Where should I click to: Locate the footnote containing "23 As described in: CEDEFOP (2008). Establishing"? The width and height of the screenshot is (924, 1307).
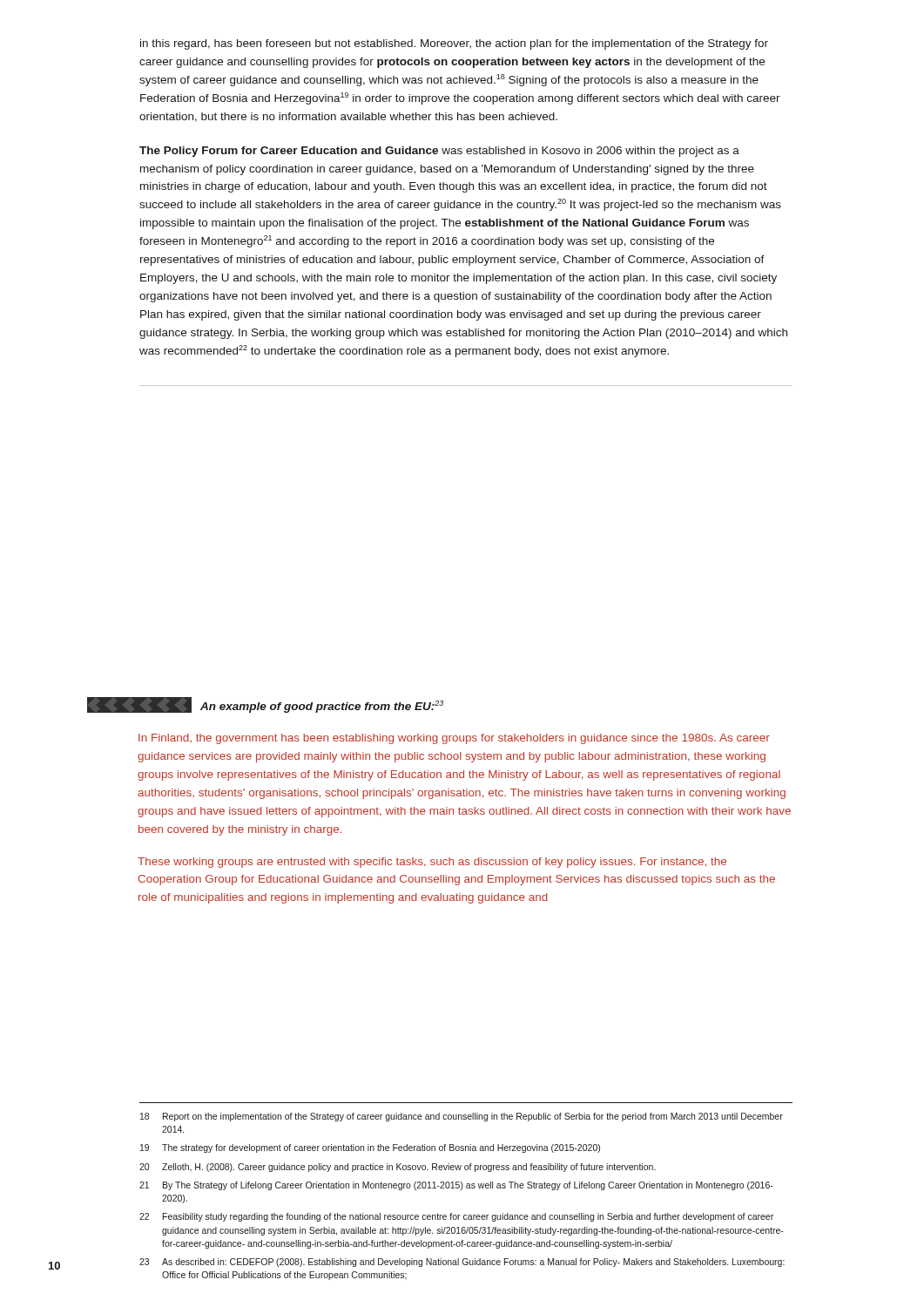pos(466,1269)
